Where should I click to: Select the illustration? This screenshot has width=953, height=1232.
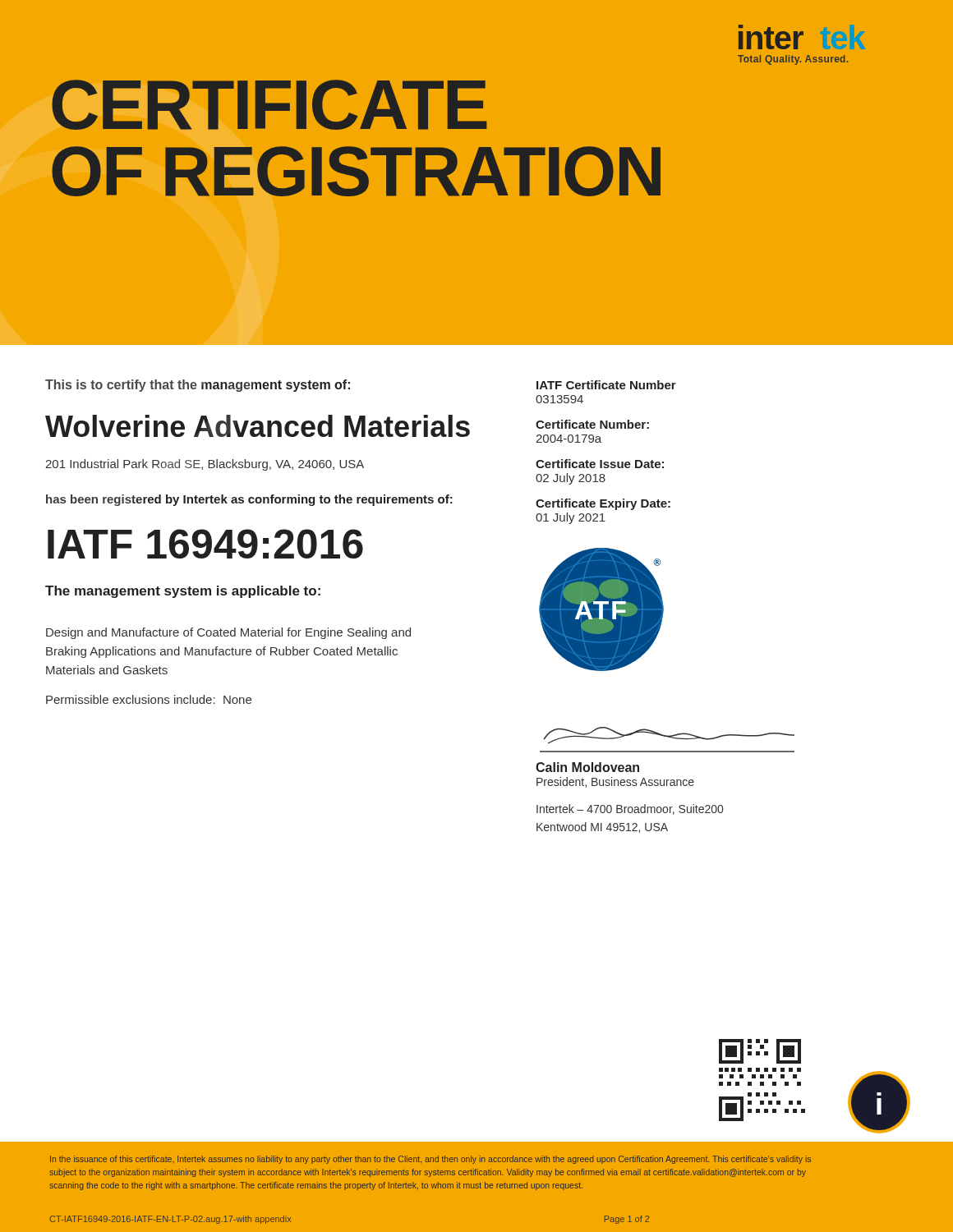pyautogui.click(x=723, y=727)
